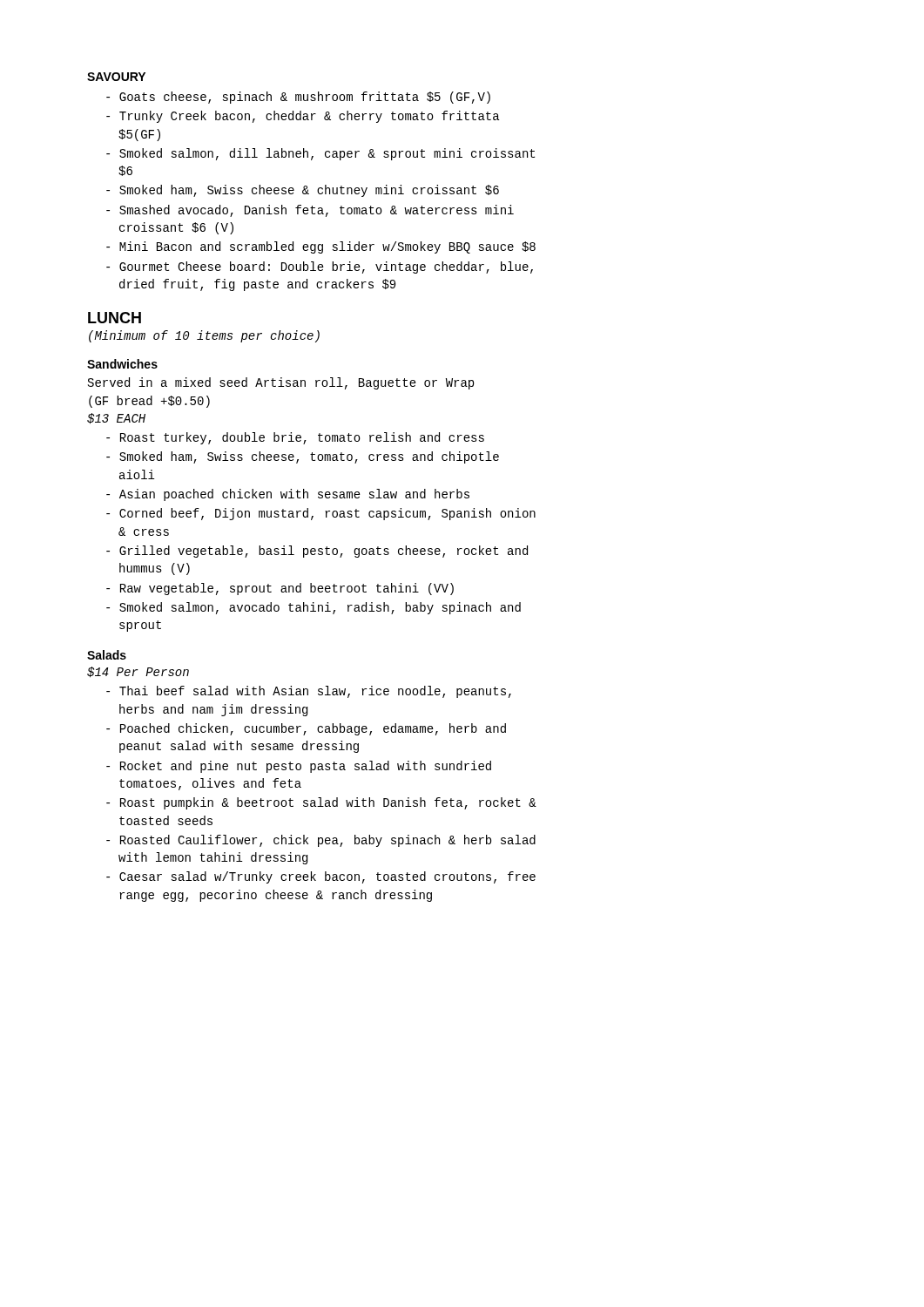This screenshot has height=1307, width=924.
Task: Locate the block of text that opens with "Poached chicken, cucumber,"
Action: click(x=306, y=738)
